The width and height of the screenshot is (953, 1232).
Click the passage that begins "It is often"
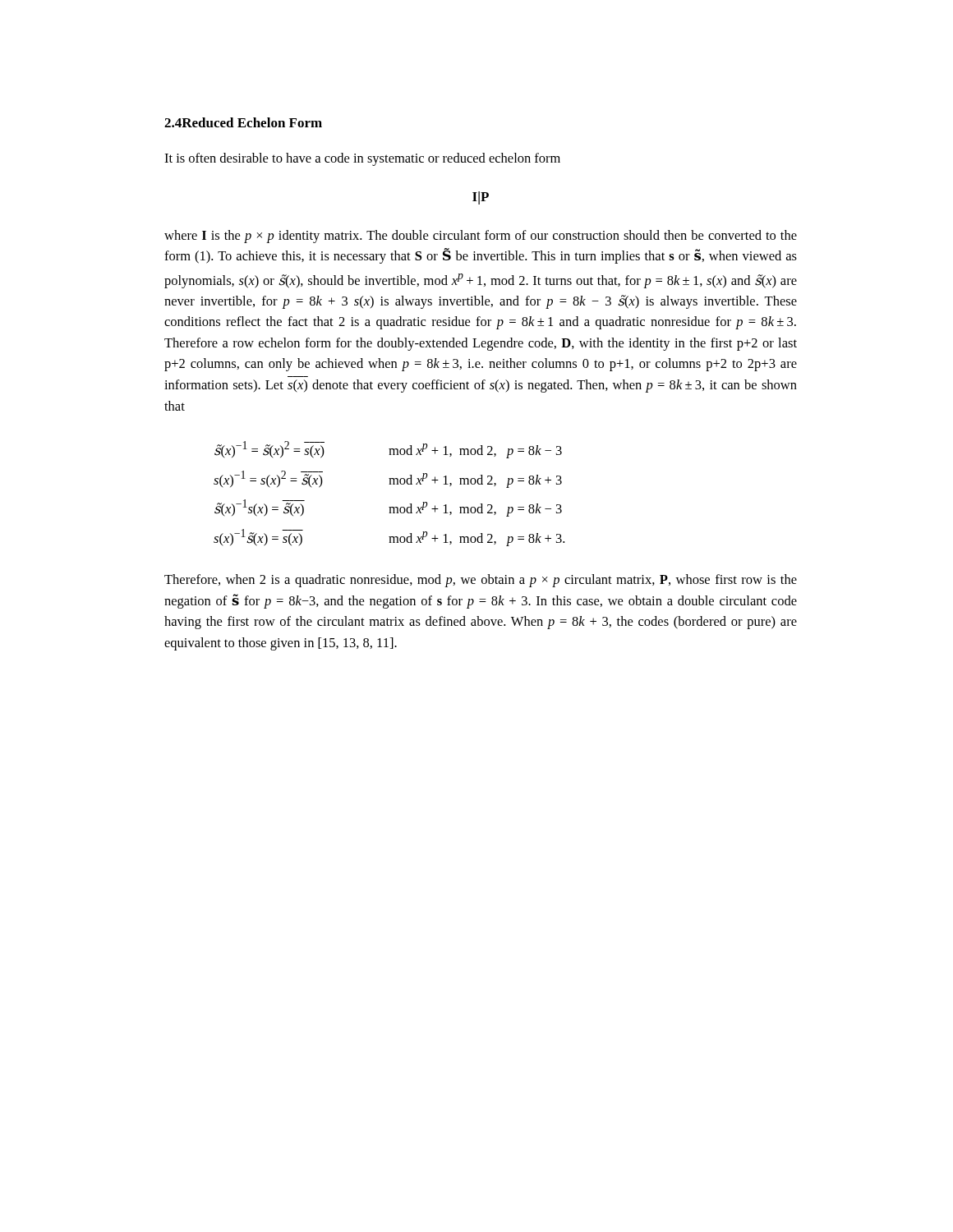[x=362, y=158]
